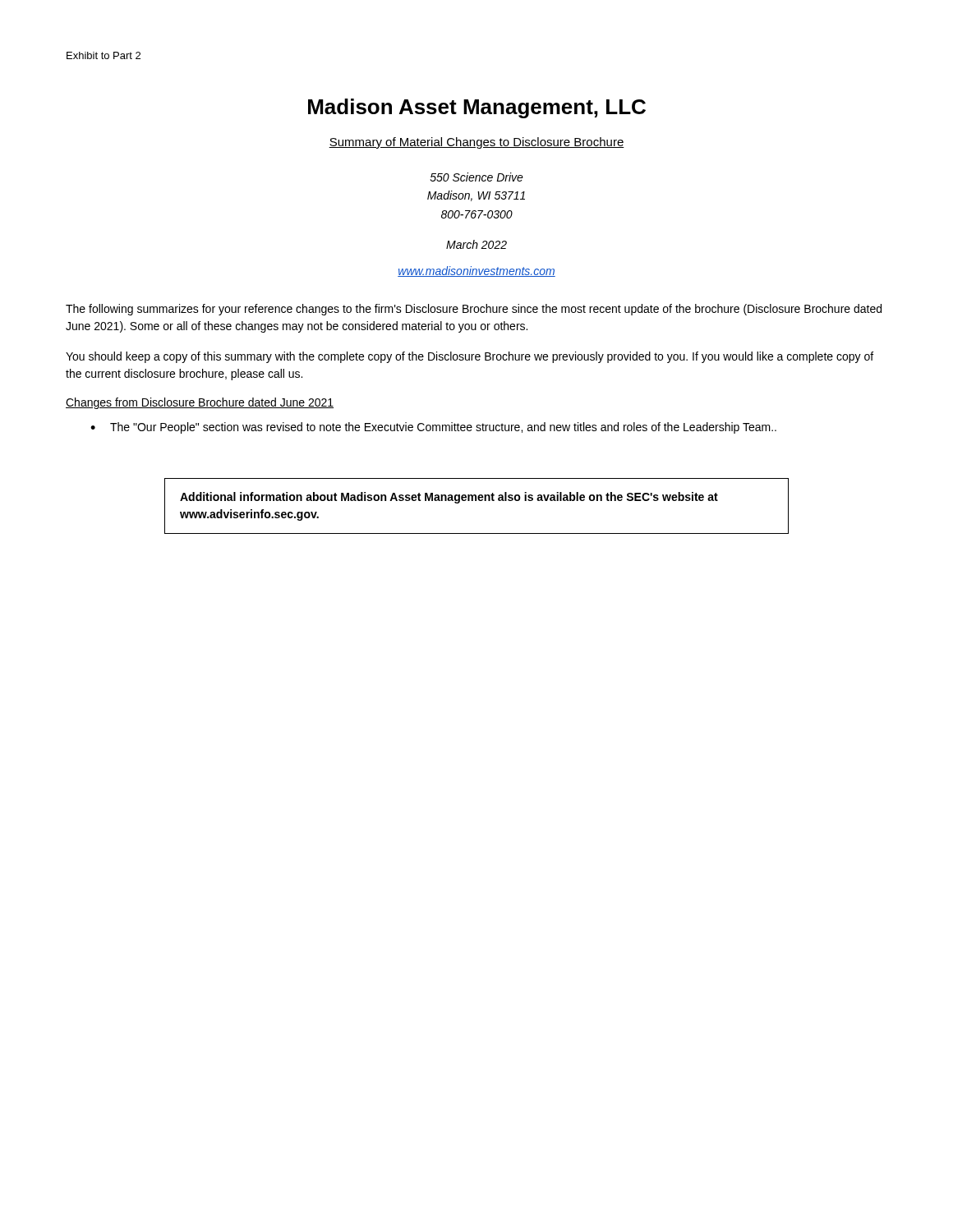Select the title that reads "Madison Asset Management, LLC"
The width and height of the screenshot is (953, 1232).
tap(476, 107)
